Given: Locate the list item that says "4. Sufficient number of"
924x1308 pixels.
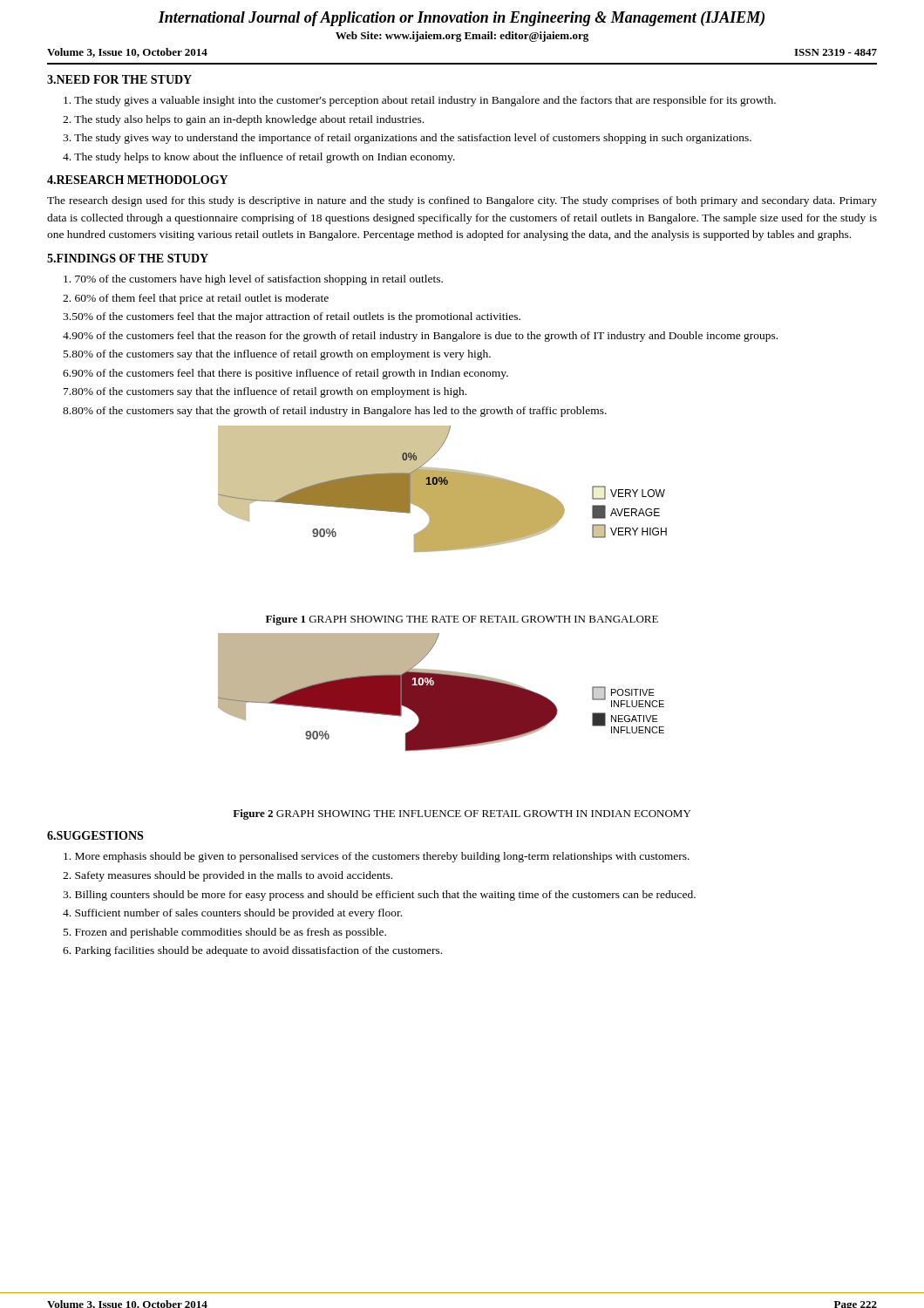Looking at the screenshot, I should tap(233, 913).
